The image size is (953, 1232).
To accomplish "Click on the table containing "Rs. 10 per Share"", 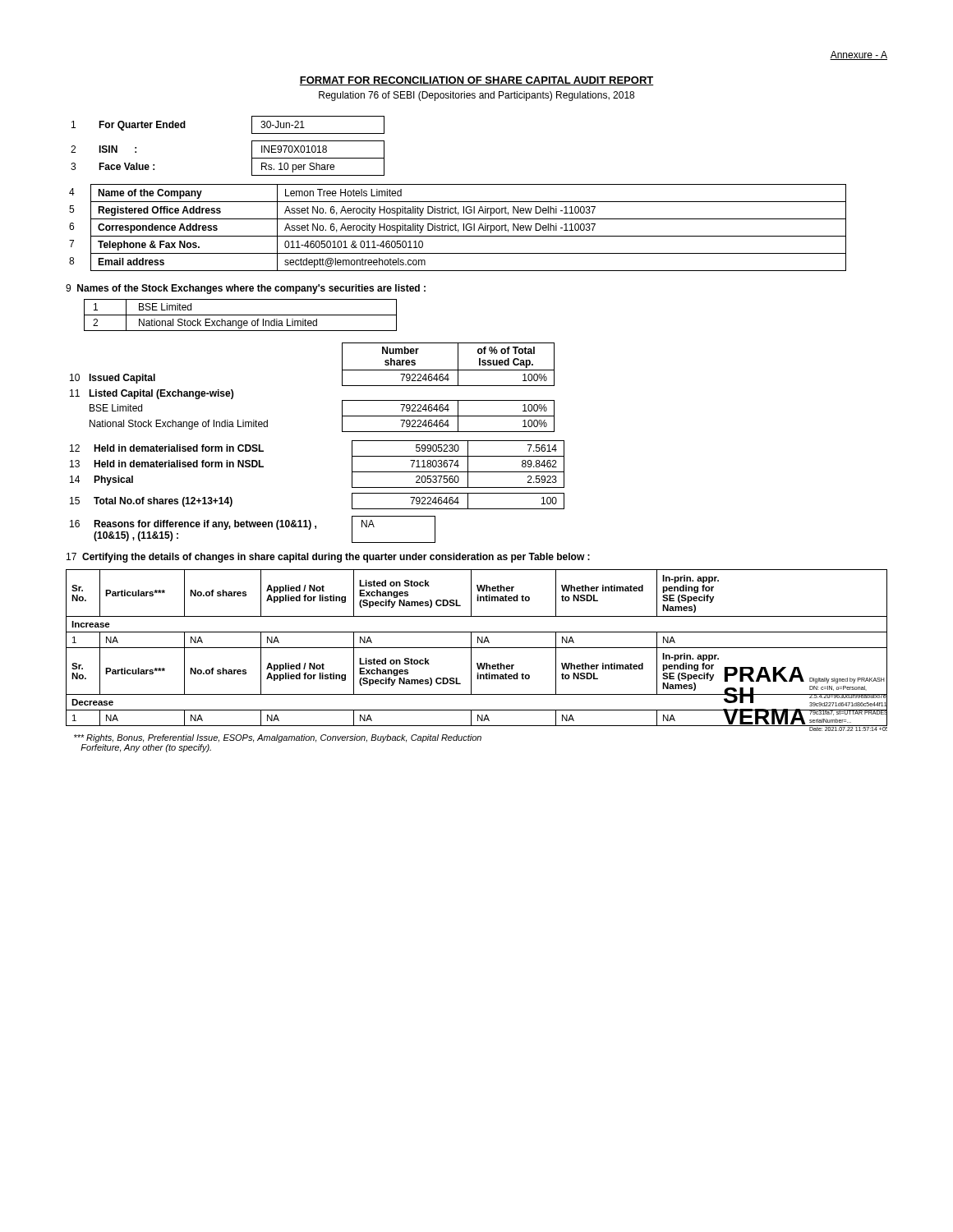I will [476, 146].
